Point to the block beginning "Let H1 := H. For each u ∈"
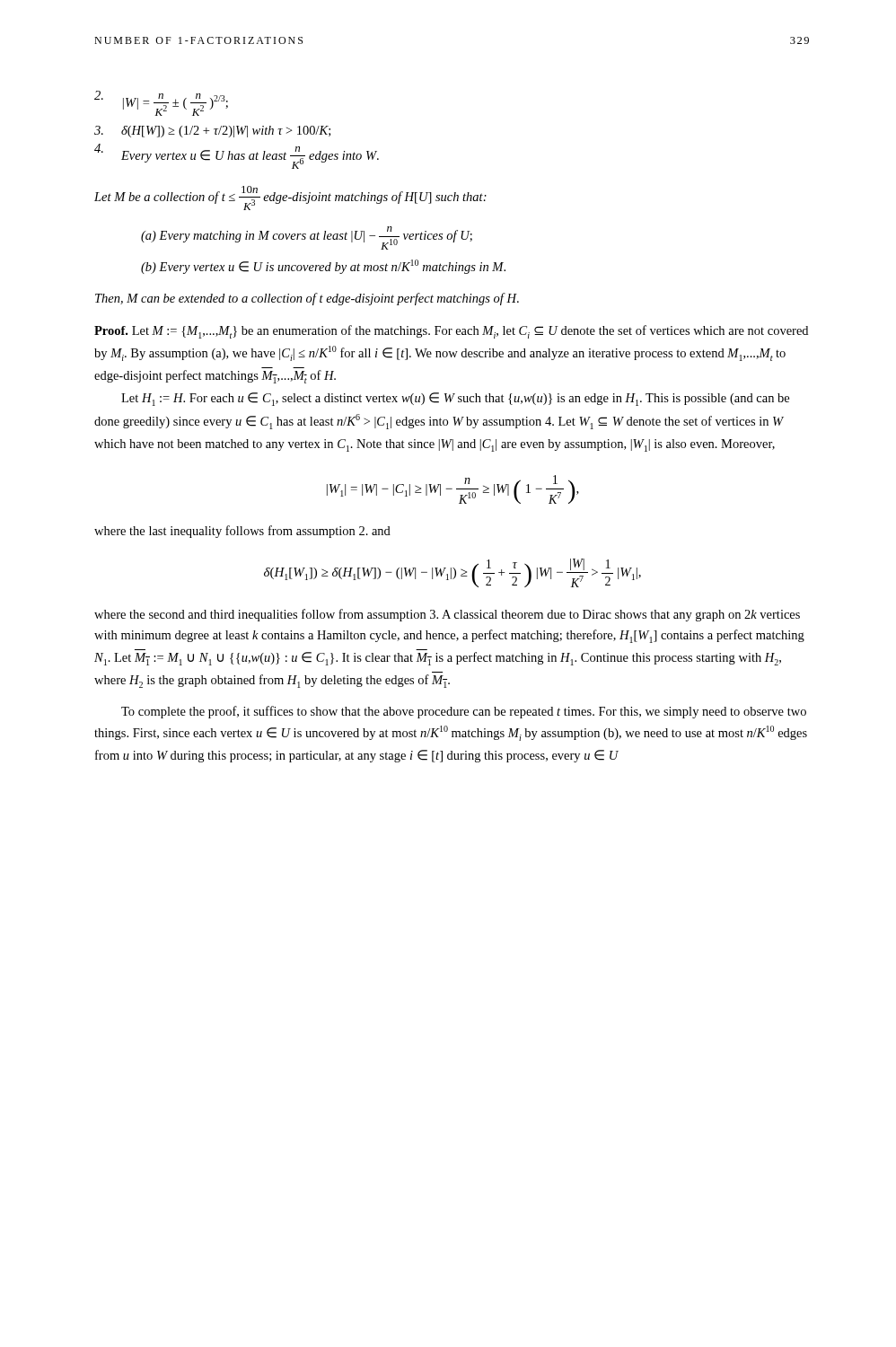The image size is (896, 1347). pos(442,422)
